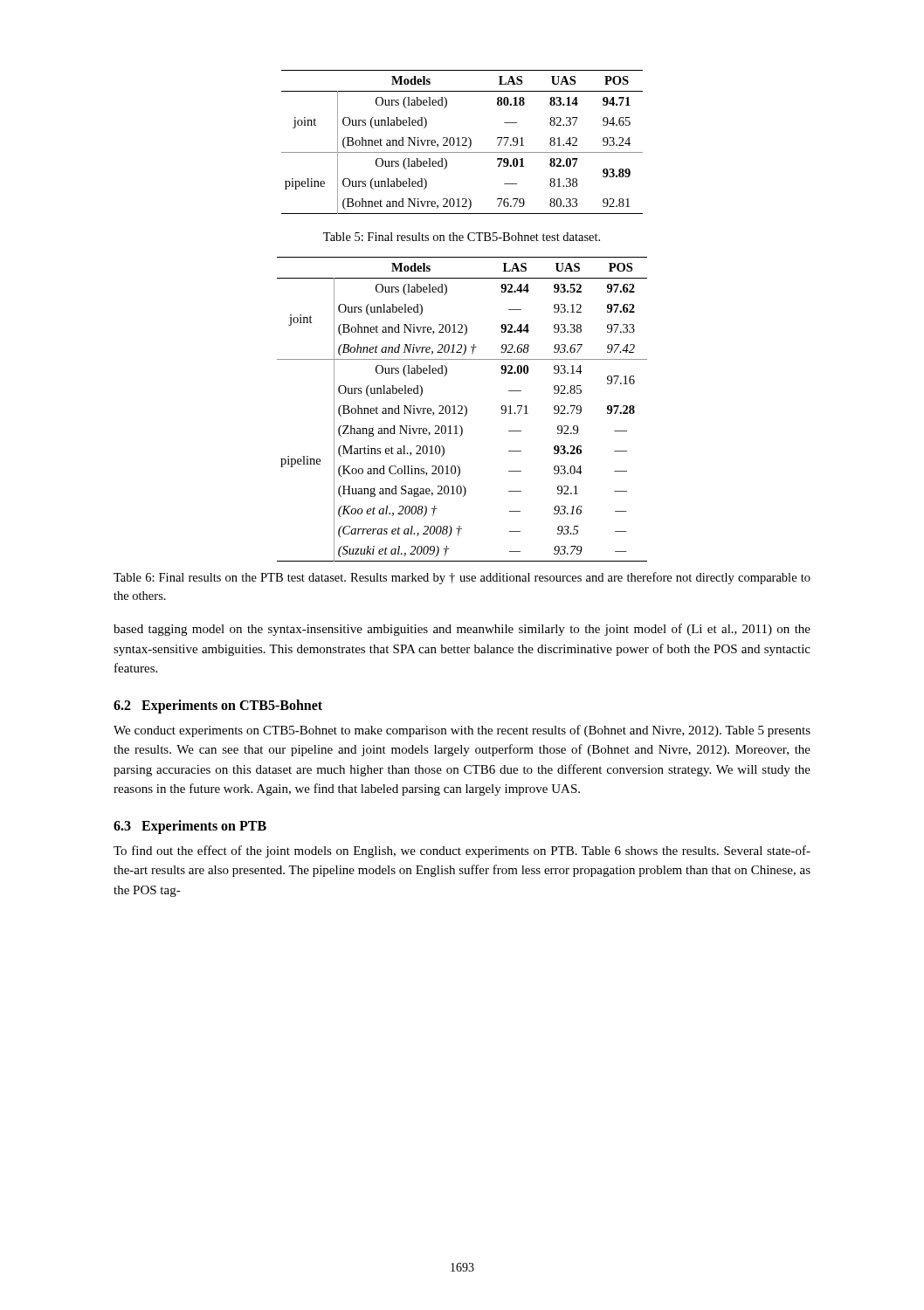Click the passage that begins "based tagging model on the syntax-insensitive ambiguities and"
The height and width of the screenshot is (1310, 924).
pyautogui.click(x=462, y=649)
